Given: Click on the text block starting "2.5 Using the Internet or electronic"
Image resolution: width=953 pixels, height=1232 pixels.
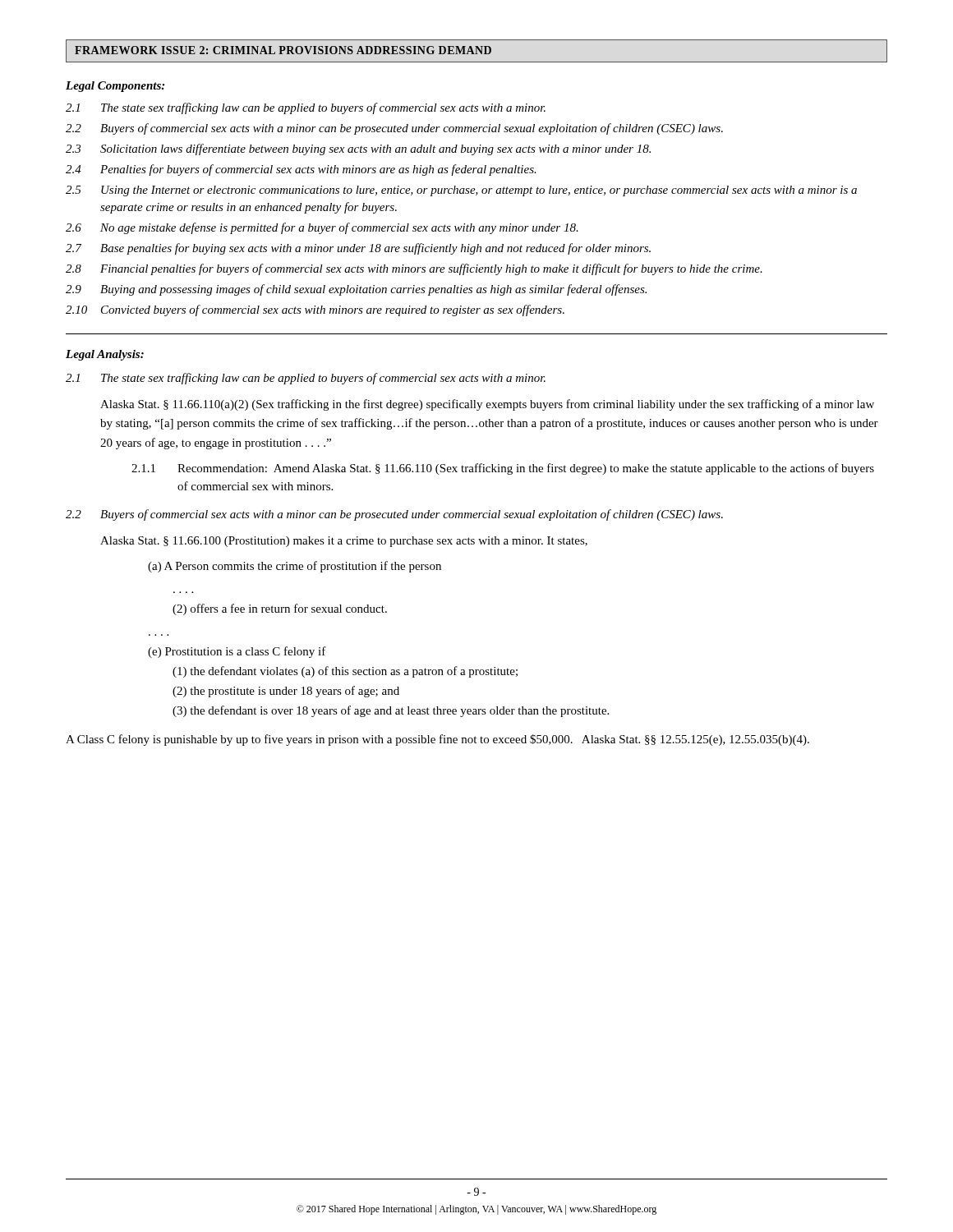Looking at the screenshot, I should 476,199.
